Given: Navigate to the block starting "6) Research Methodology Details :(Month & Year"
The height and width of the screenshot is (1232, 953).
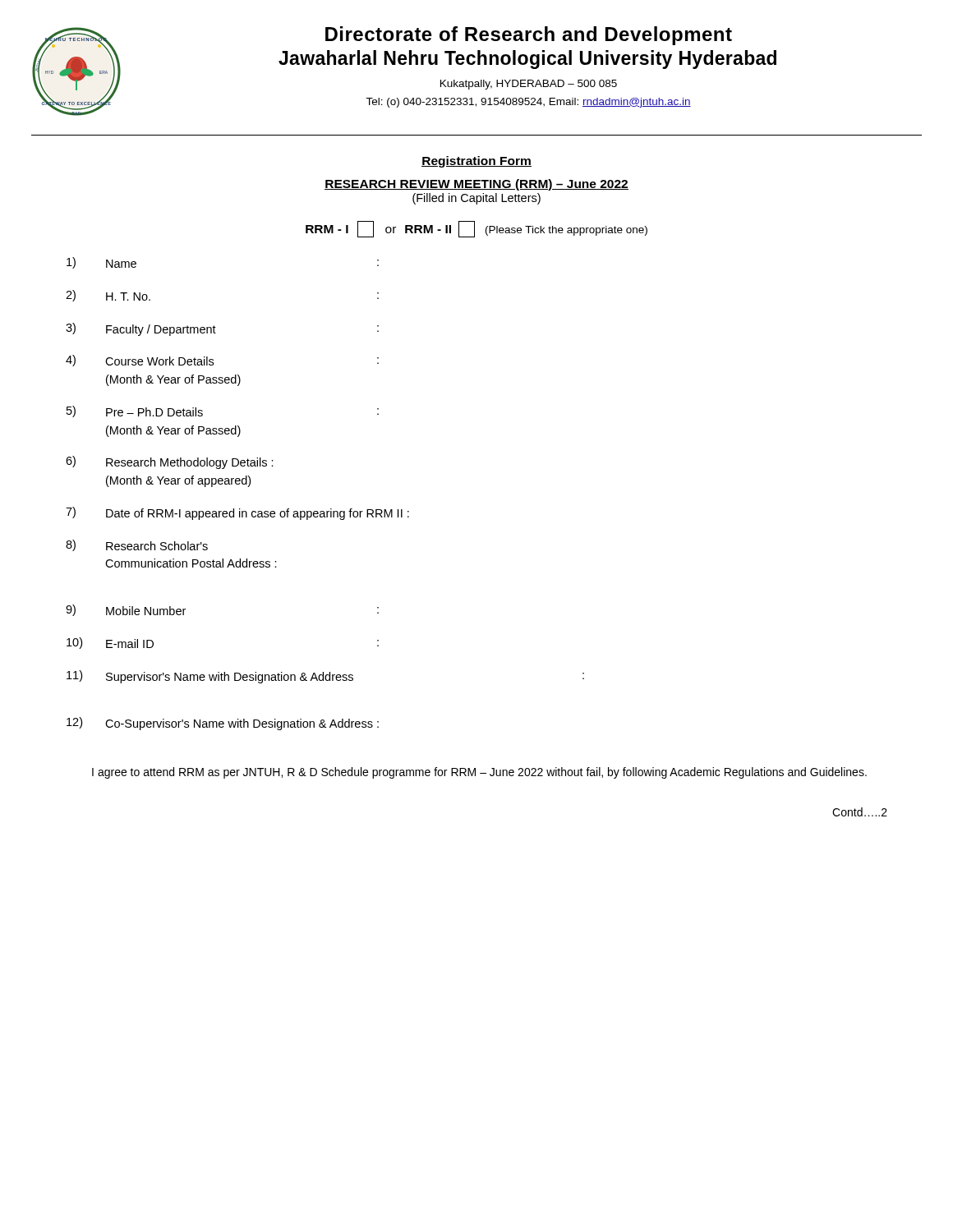Looking at the screenshot, I should pyautogui.click(x=221, y=472).
